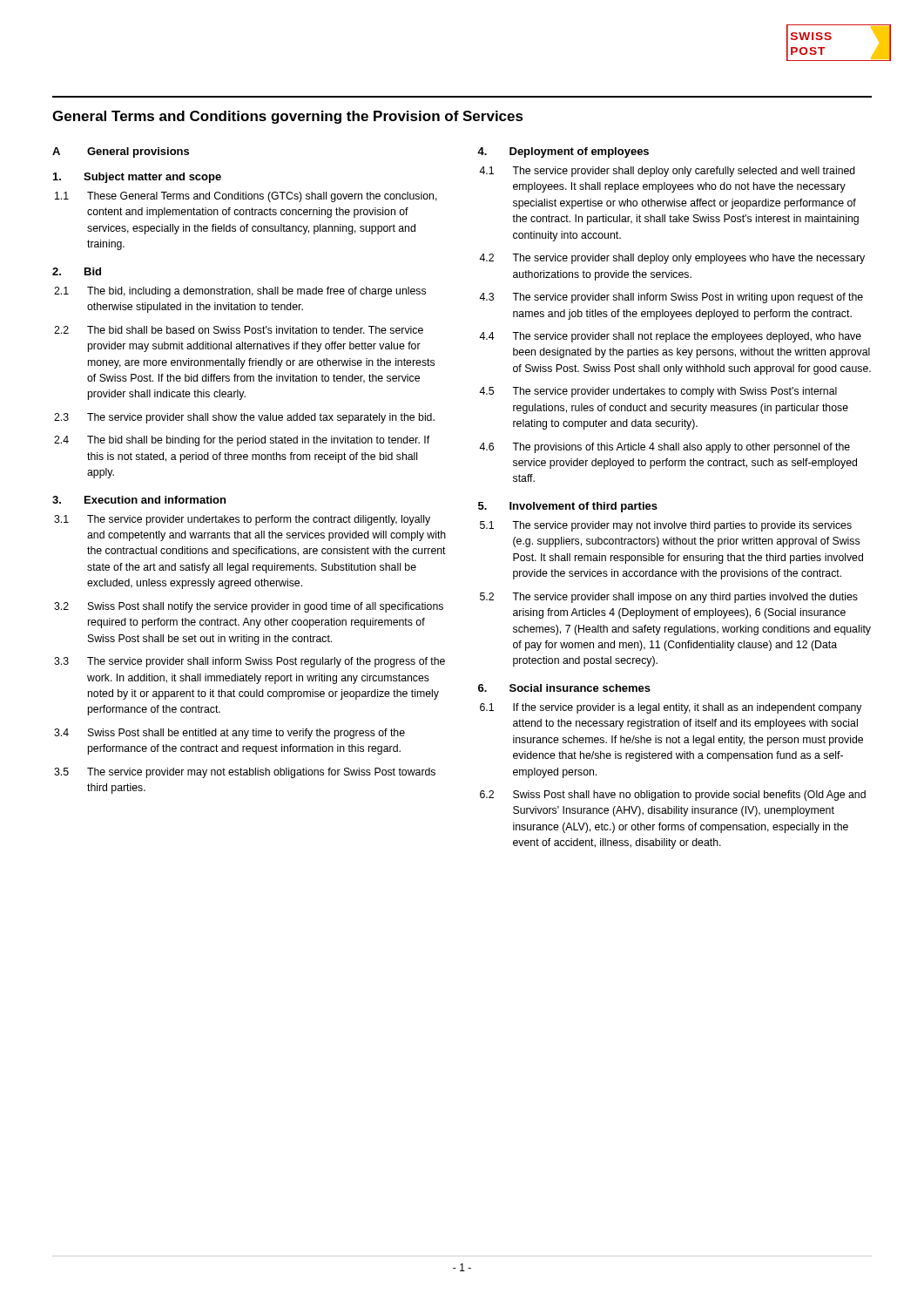Viewport: 924px width, 1307px height.
Task: Find the block starting "6 The provisions of this Article 4 shall"
Action: click(x=675, y=463)
